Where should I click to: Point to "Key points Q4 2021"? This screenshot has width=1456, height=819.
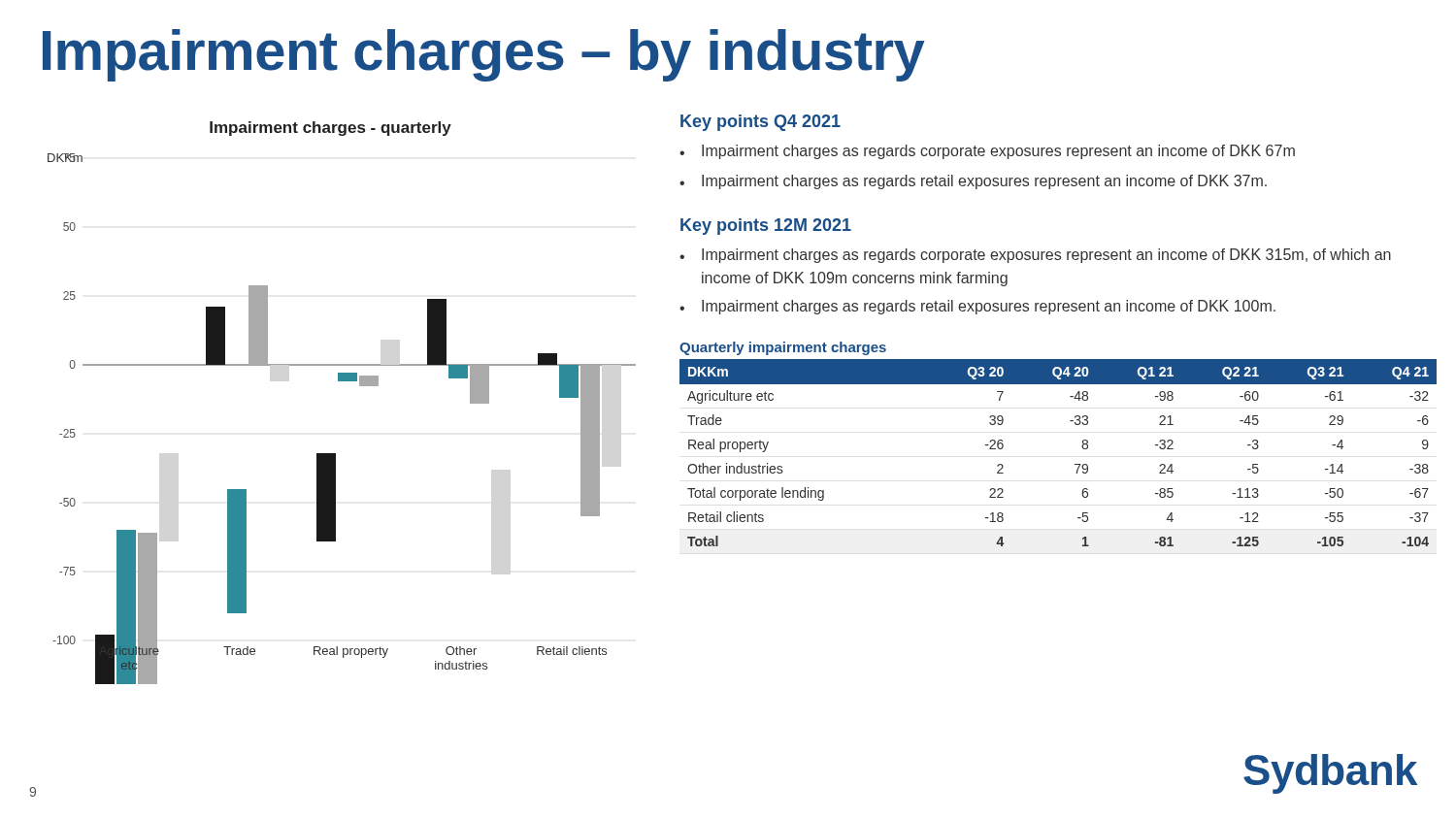coord(760,121)
